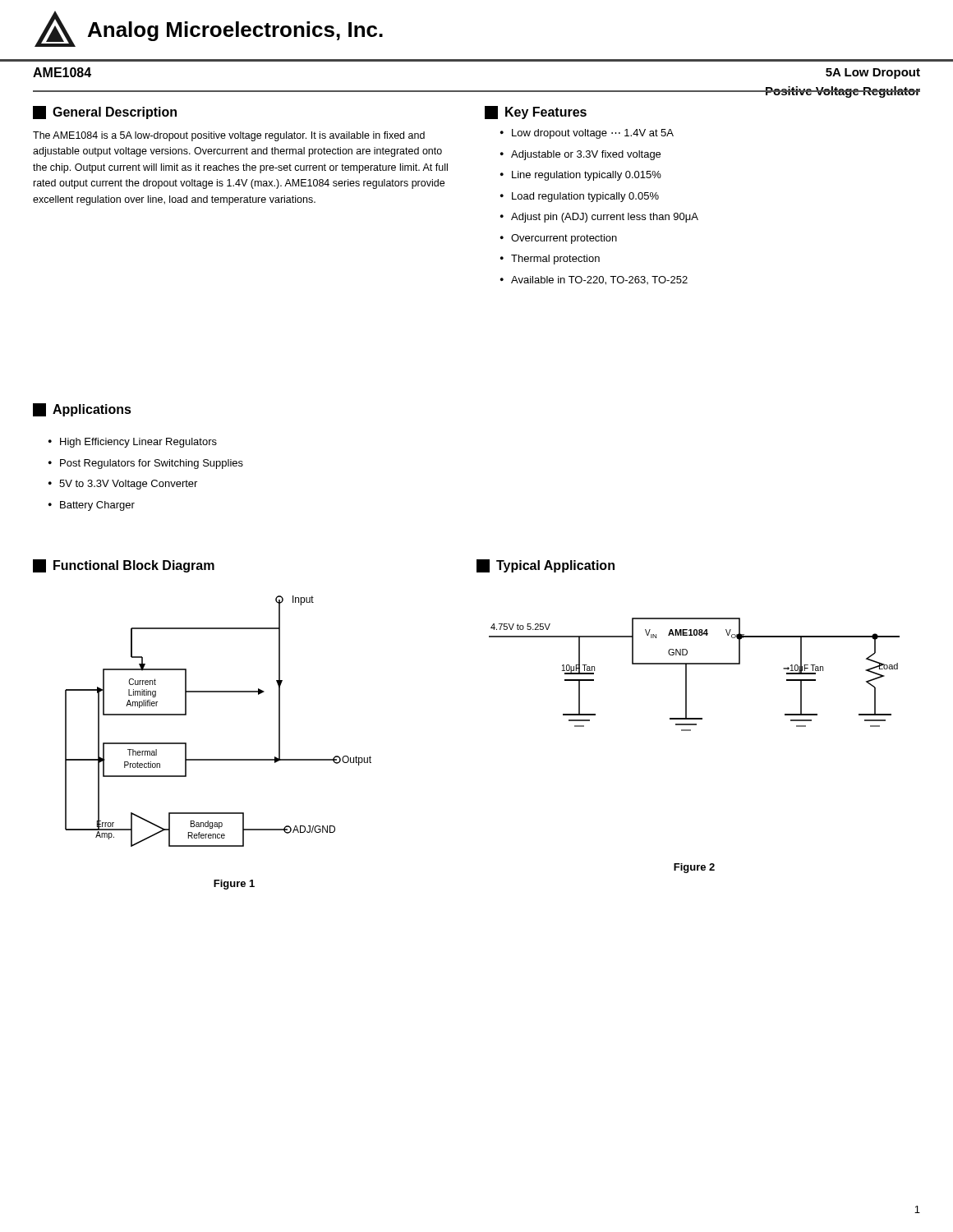Locate the list item with the text "Overcurrent protection"
The width and height of the screenshot is (953, 1232).
559,239
